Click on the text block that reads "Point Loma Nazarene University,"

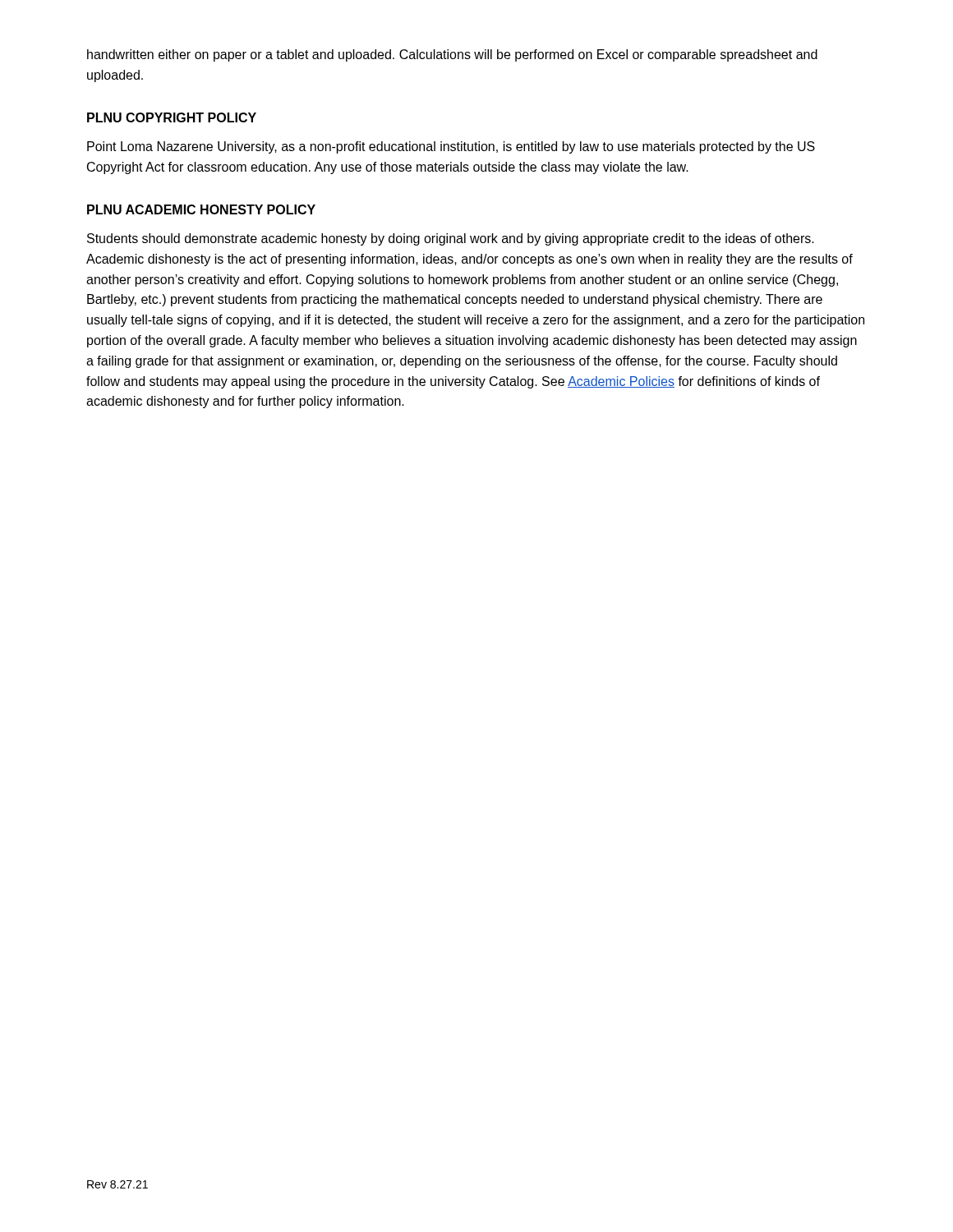pos(451,157)
